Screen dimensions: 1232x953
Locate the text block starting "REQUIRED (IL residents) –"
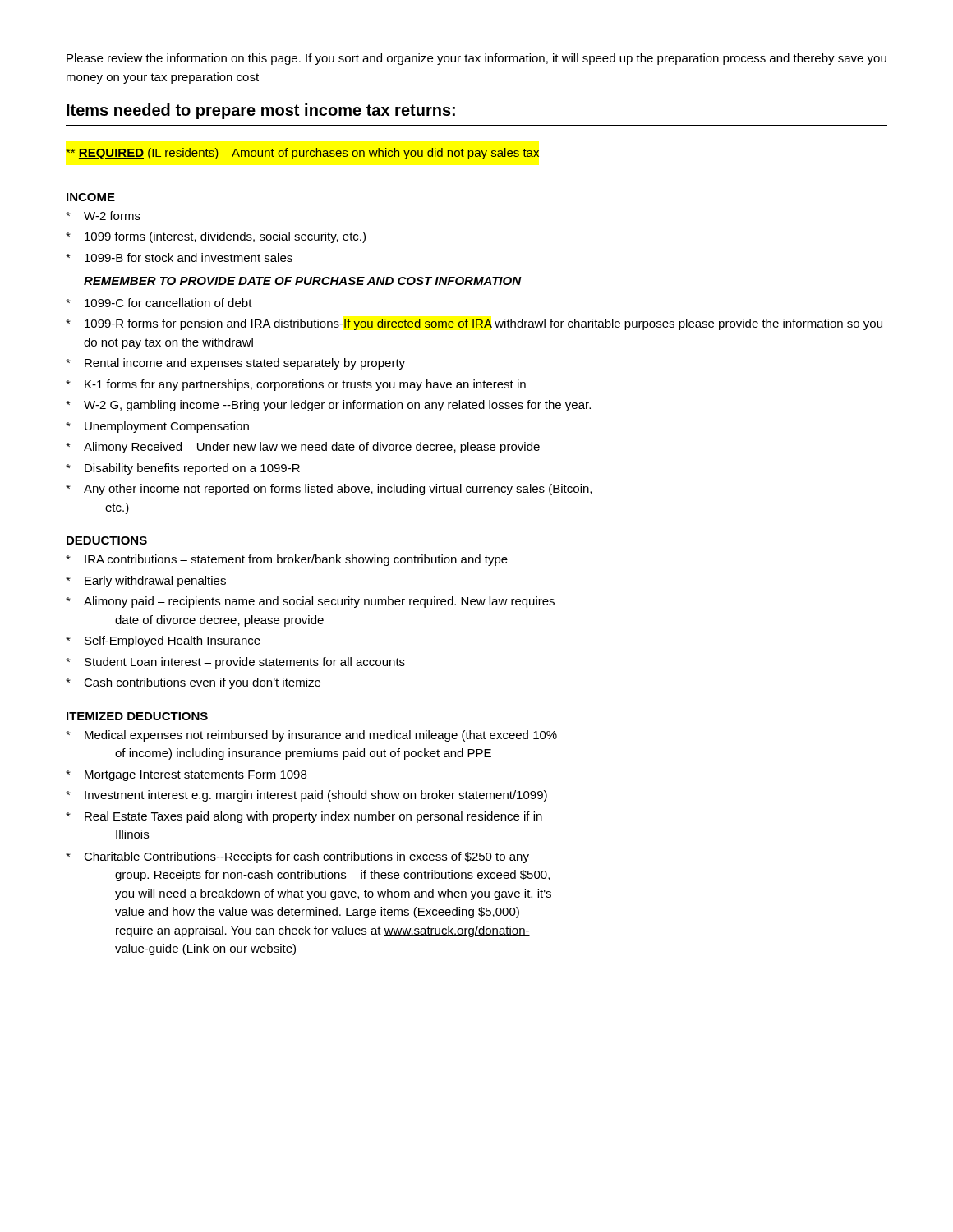pyautogui.click(x=303, y=152)
